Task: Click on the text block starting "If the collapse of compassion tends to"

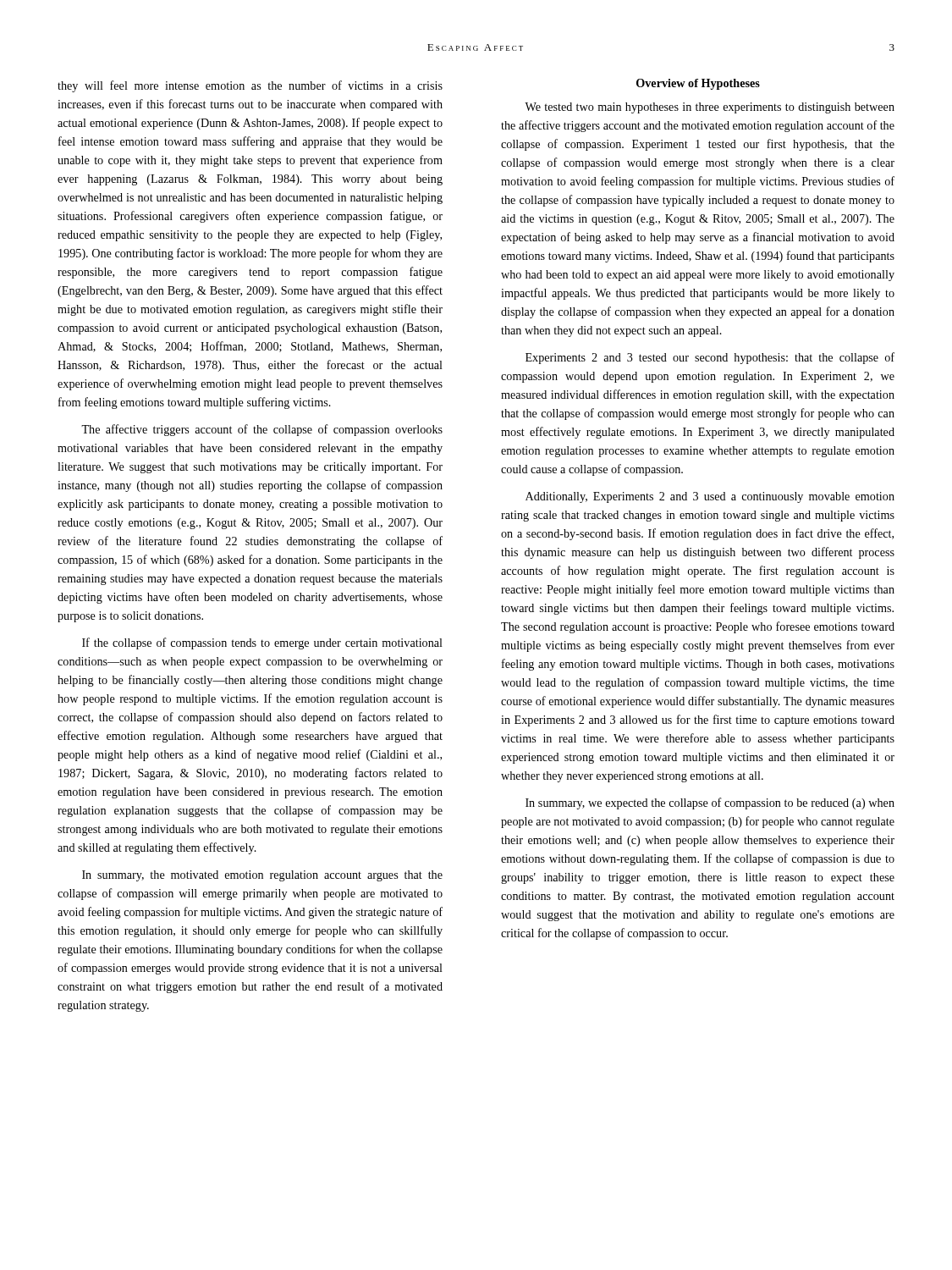Action: click(250, 745)
